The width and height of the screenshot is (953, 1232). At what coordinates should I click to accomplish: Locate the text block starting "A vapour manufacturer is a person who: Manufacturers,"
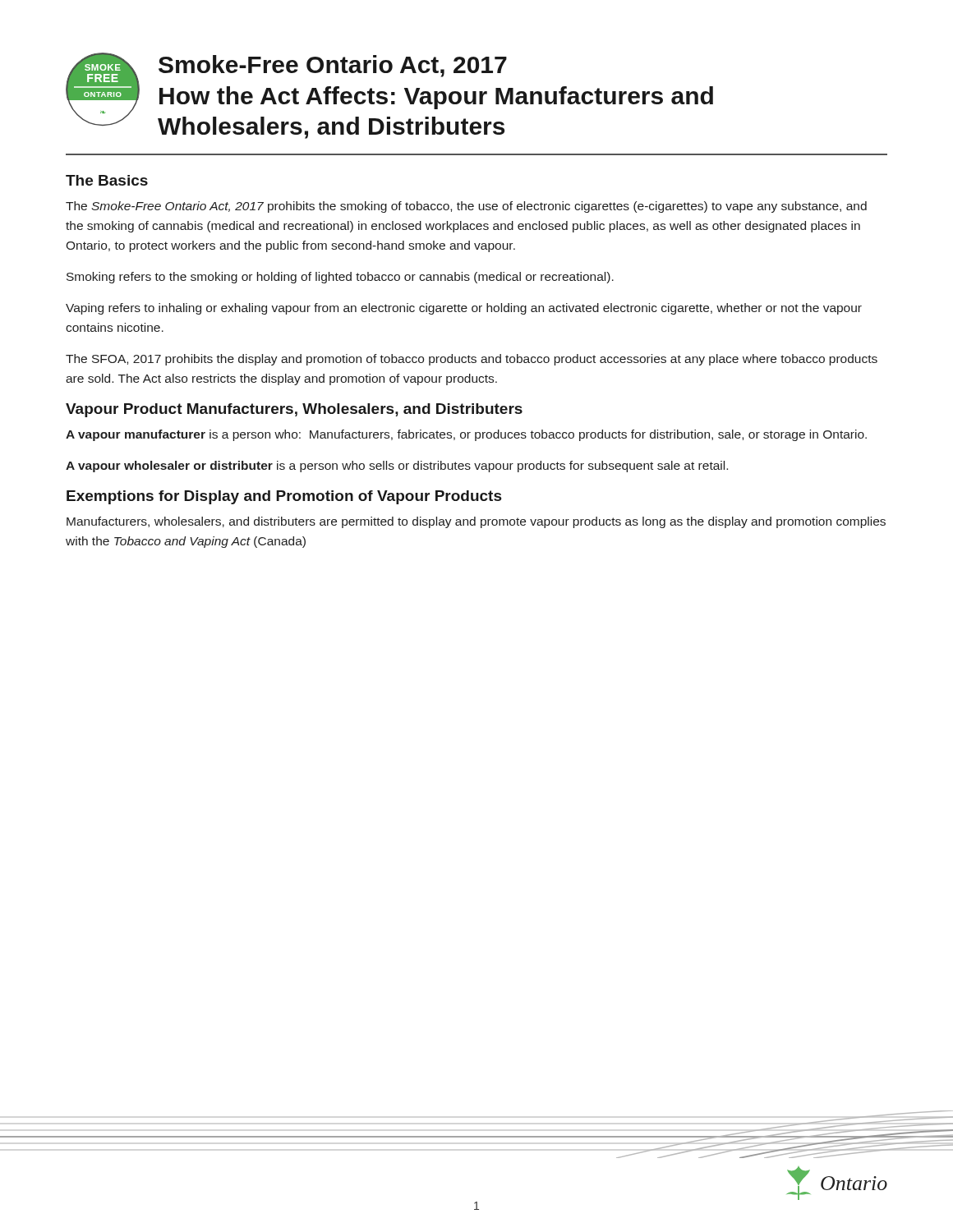click(476, 434)
